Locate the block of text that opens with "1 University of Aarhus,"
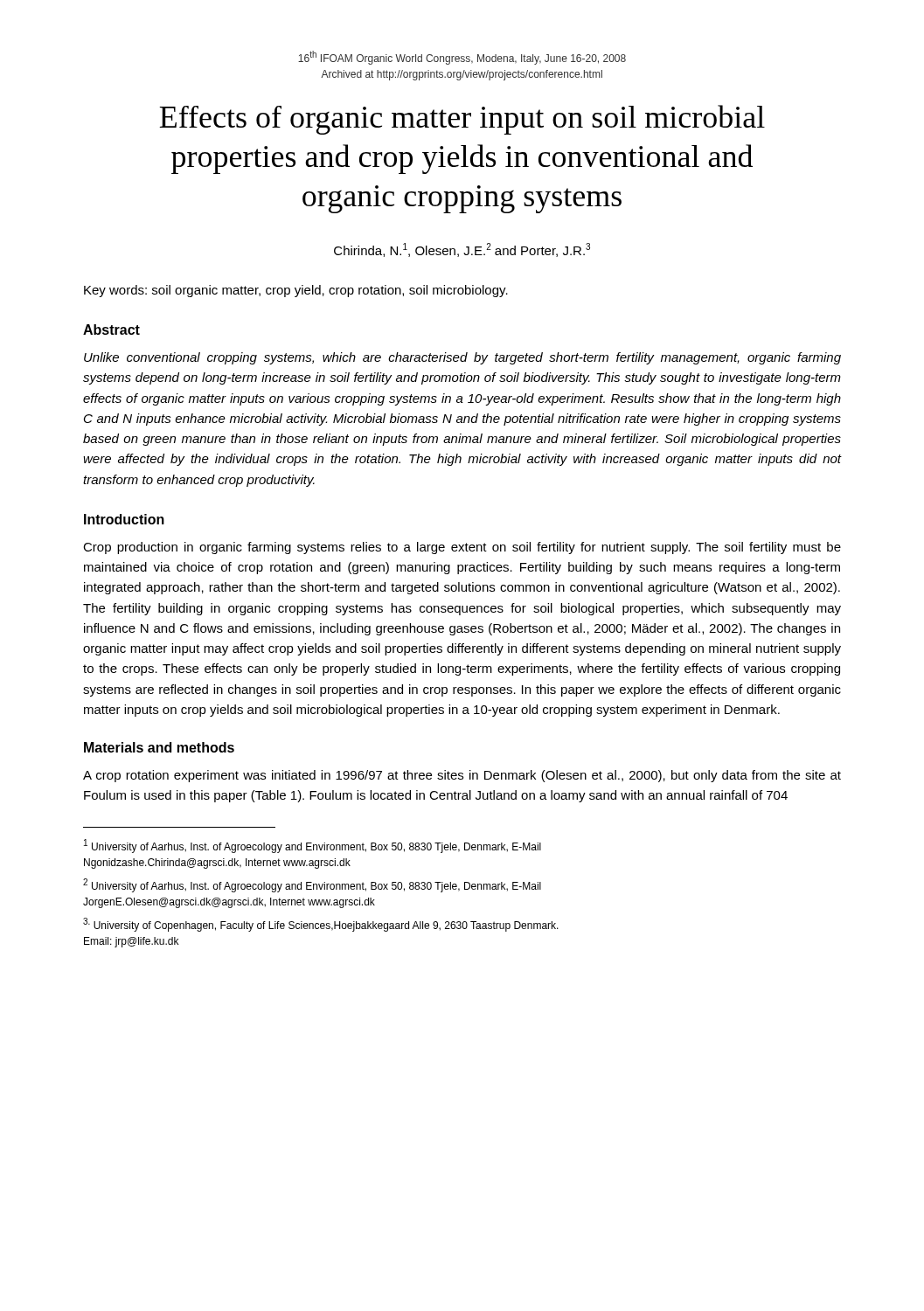924x1311 pixels. tap(312, 853)
